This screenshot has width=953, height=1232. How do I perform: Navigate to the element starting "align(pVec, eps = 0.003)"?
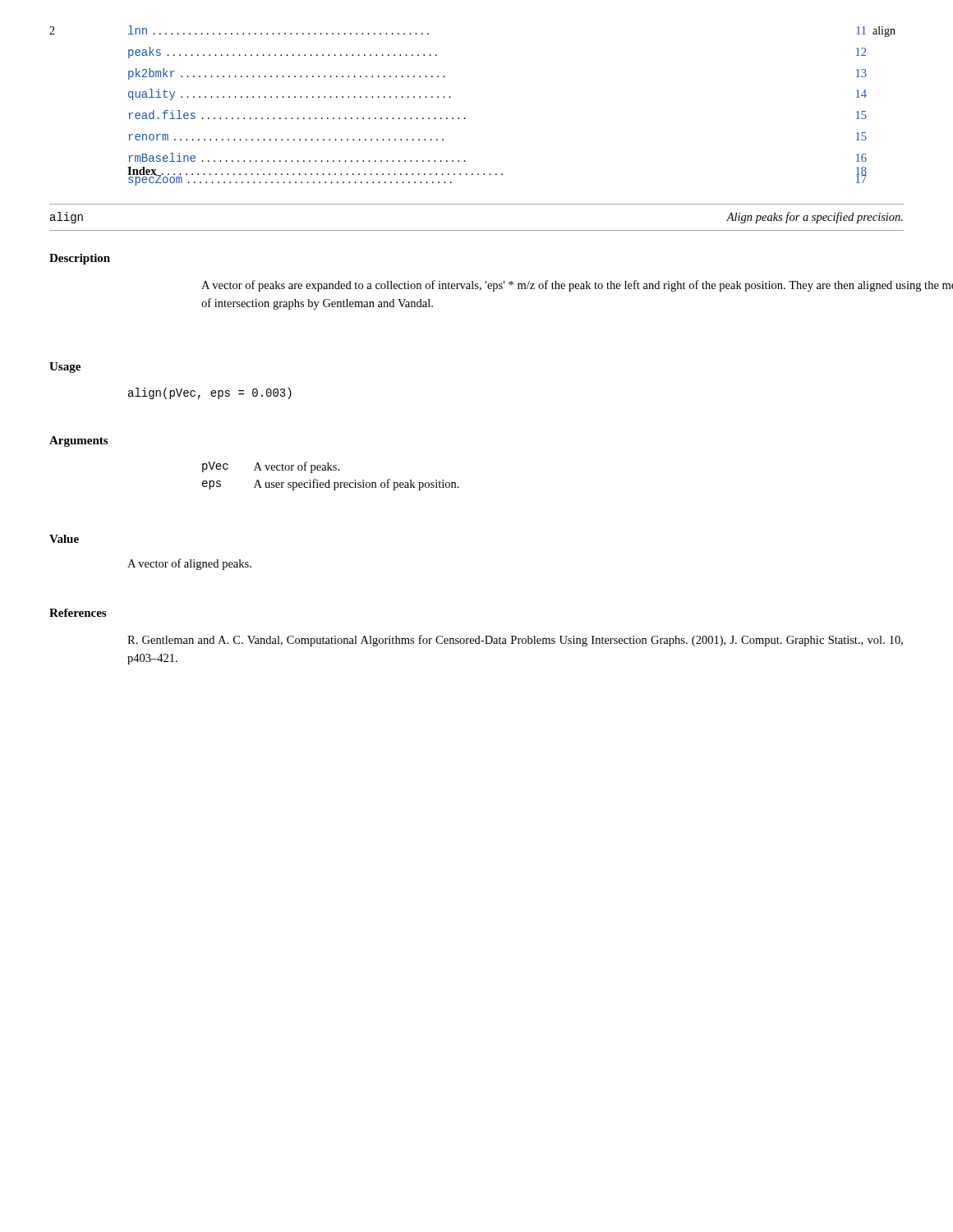(x=210, y=393)
